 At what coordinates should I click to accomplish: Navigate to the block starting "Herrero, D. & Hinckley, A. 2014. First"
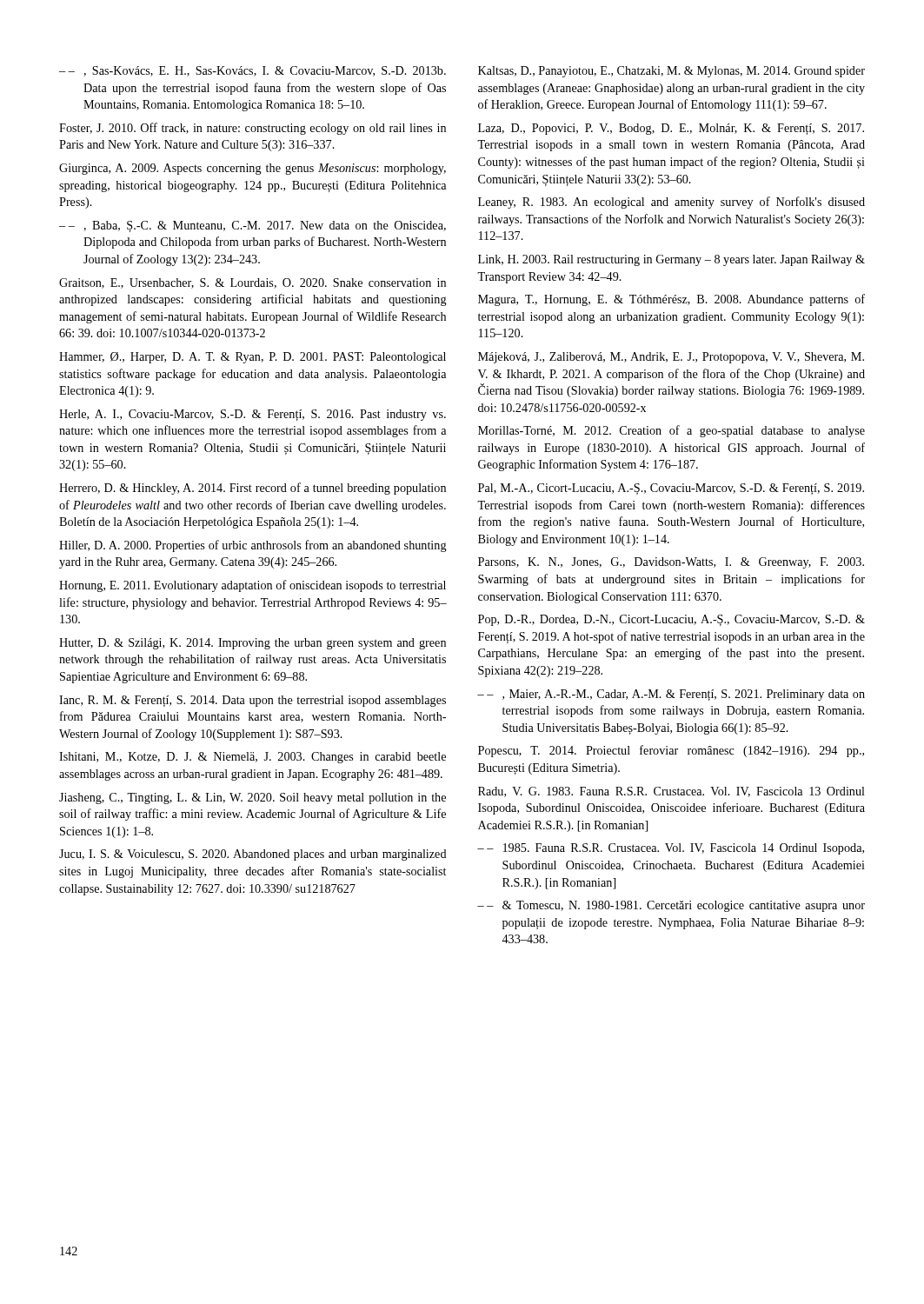point(253,505)
